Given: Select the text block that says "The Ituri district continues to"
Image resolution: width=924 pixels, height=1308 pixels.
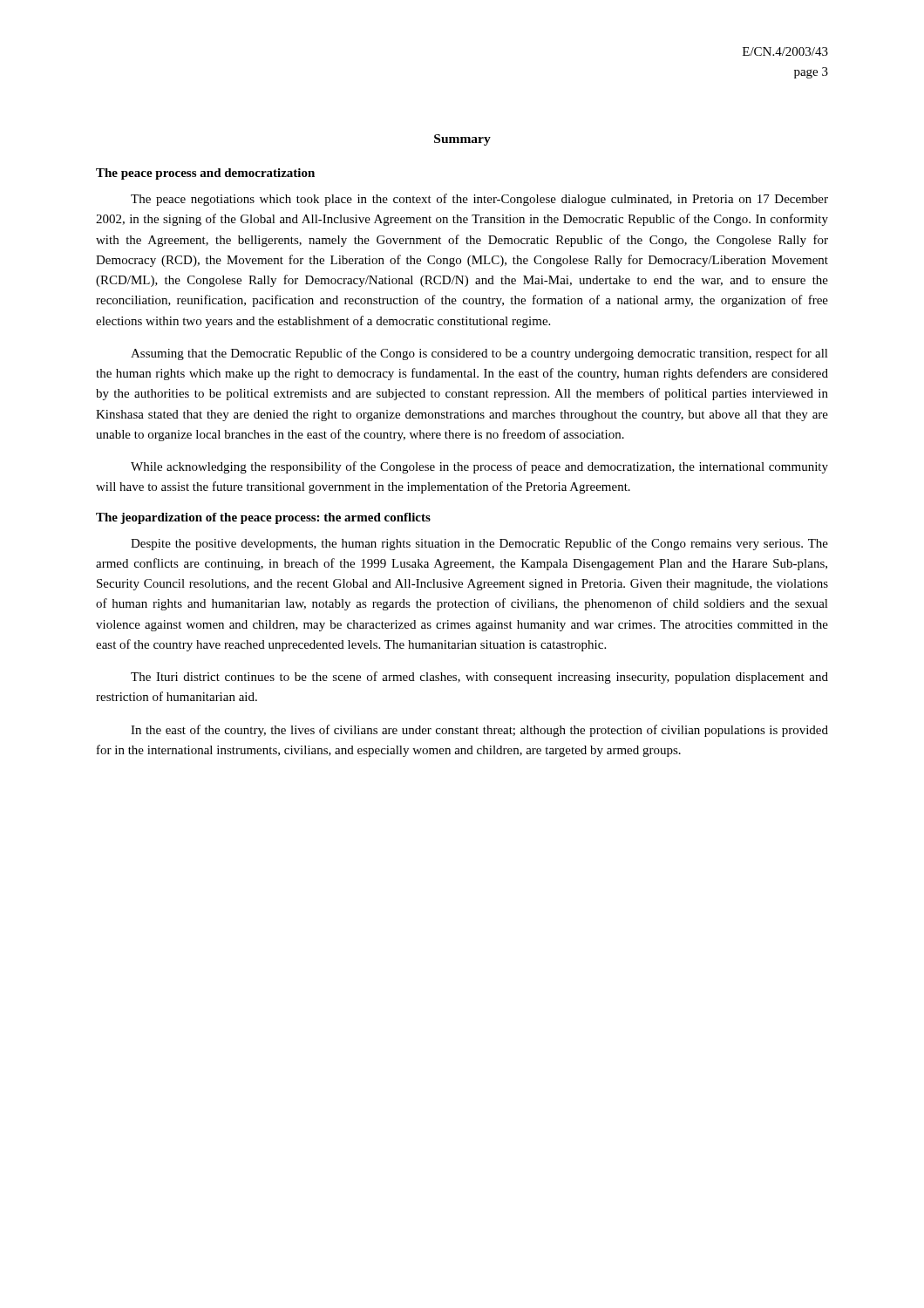Looking at the screenshot, I should coord(462,687).
